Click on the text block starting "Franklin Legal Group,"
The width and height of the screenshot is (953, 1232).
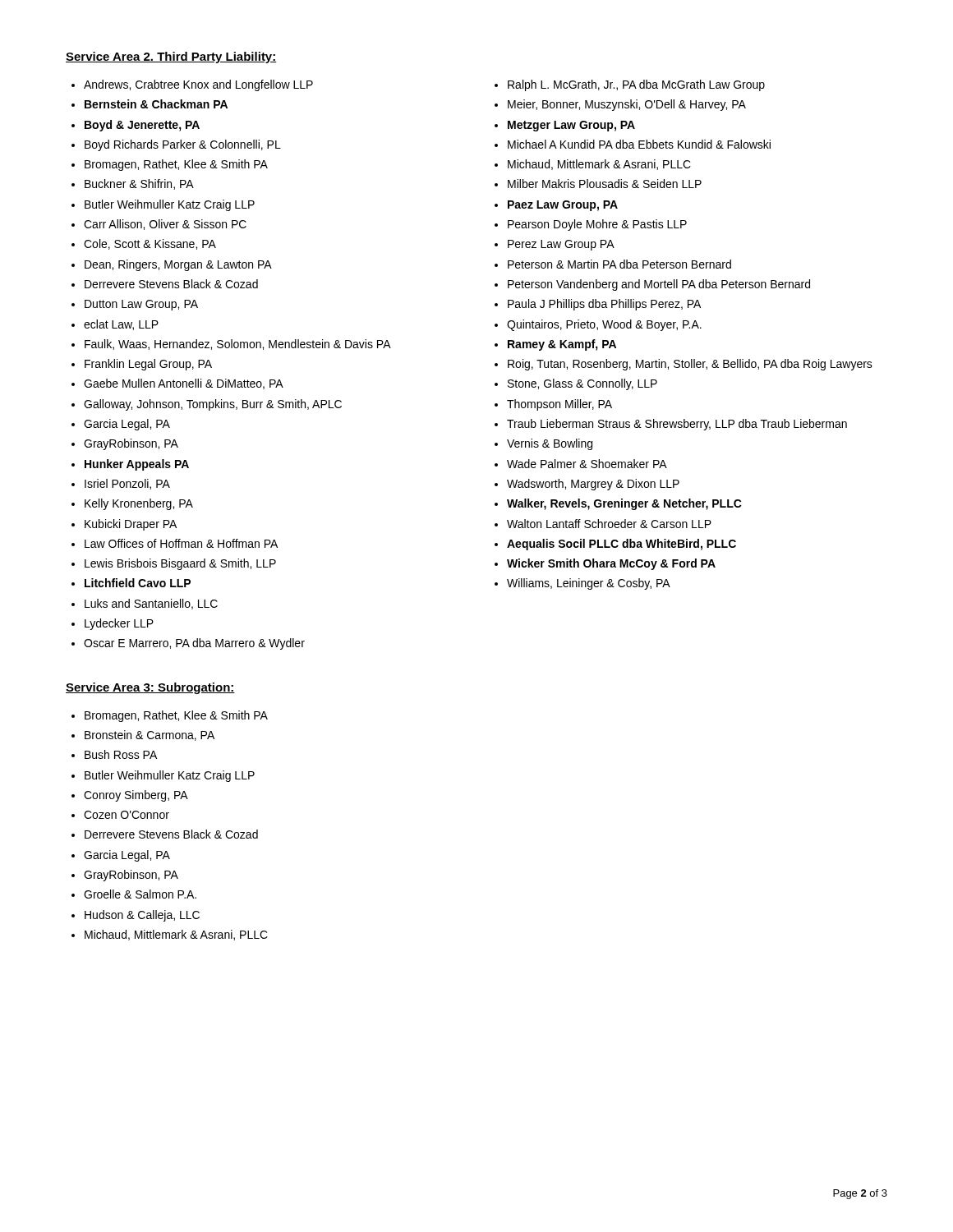coord(148,364)
